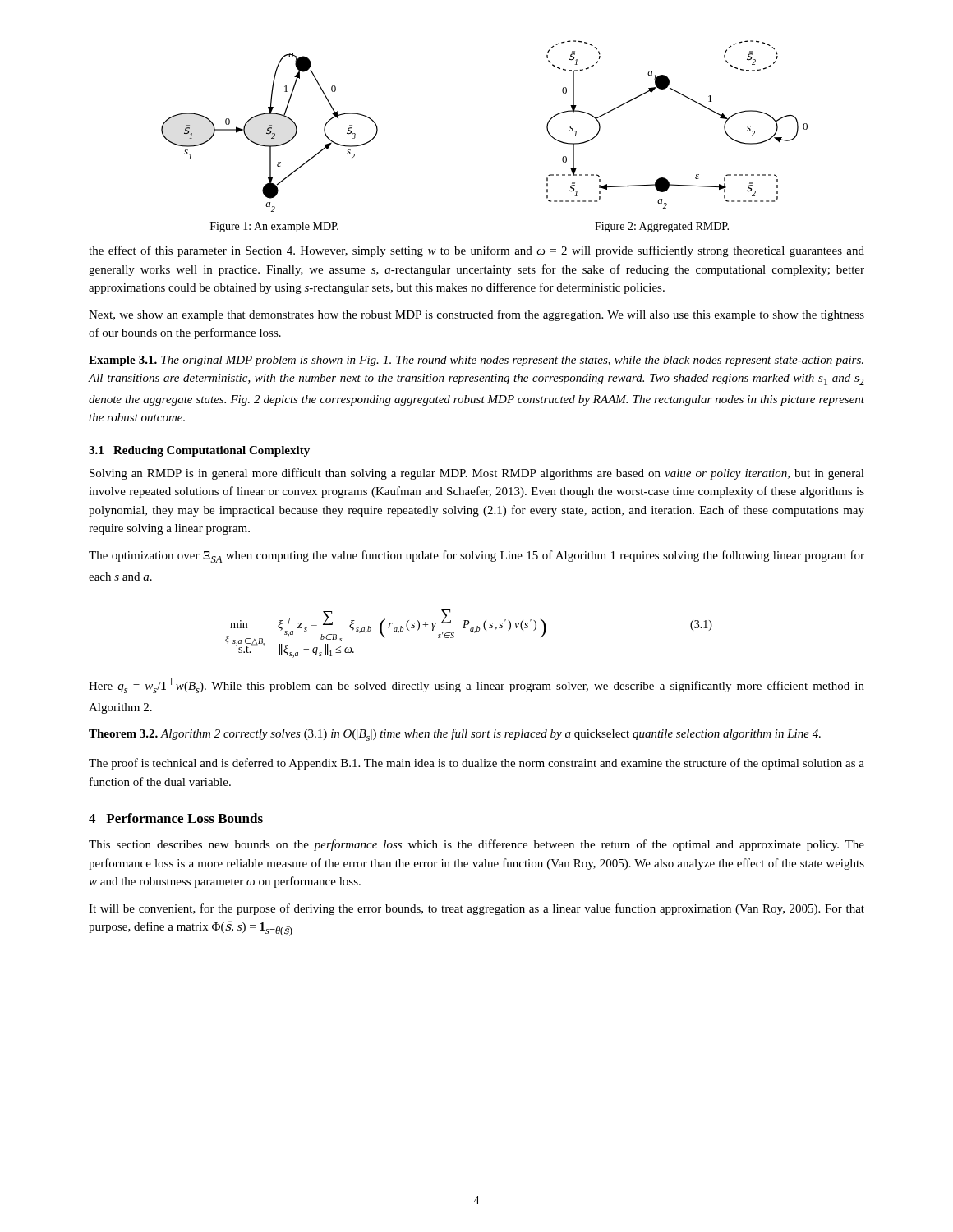This screenshot has width=953, height=1232.
Task: Point to the region starting "It will be convenient, for the purpose"
Action: 476,919
